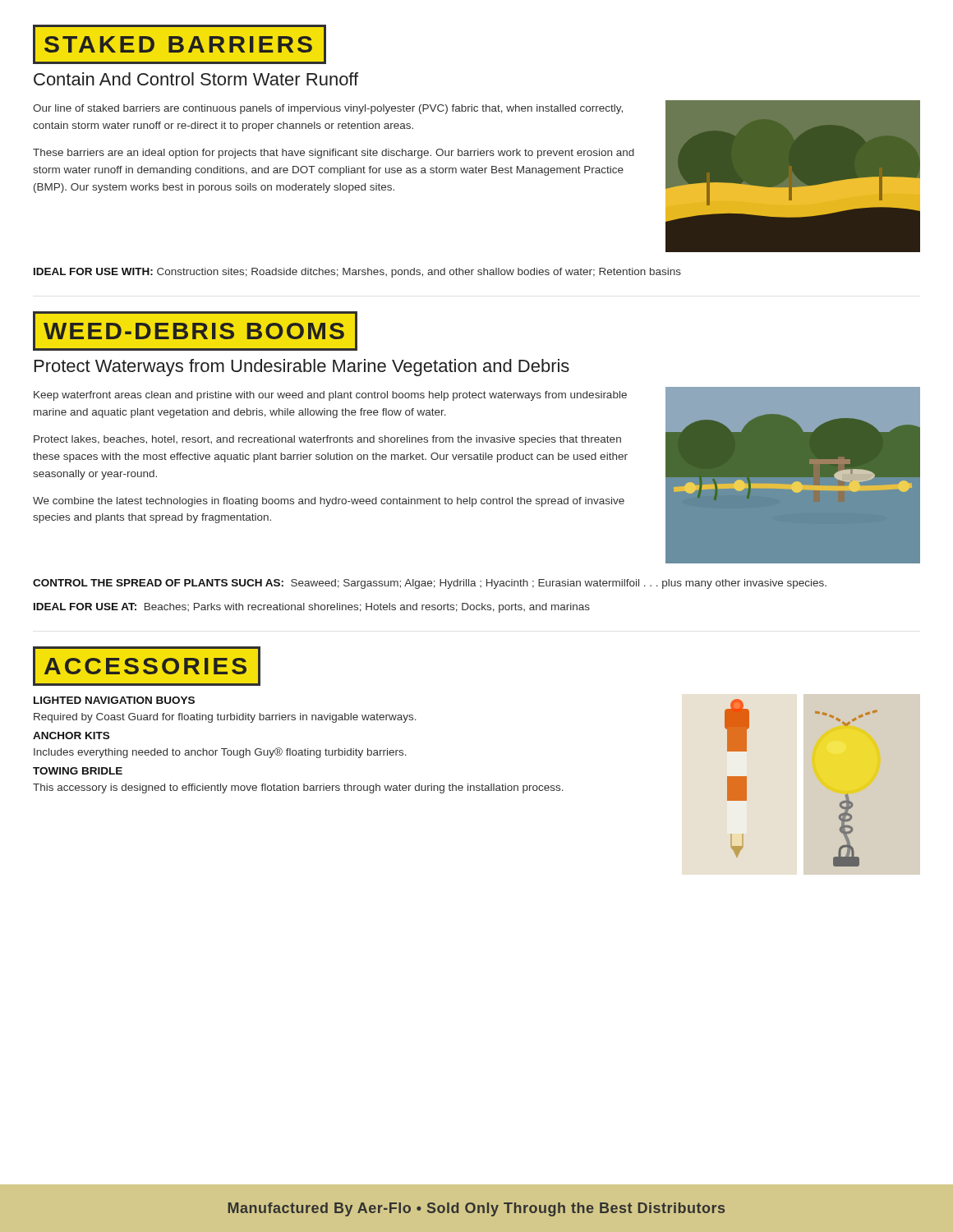Screen dimensions: 1232x953
Task: Select the section header with the text "Contain And Control Storm"
Action: point(196,79)
